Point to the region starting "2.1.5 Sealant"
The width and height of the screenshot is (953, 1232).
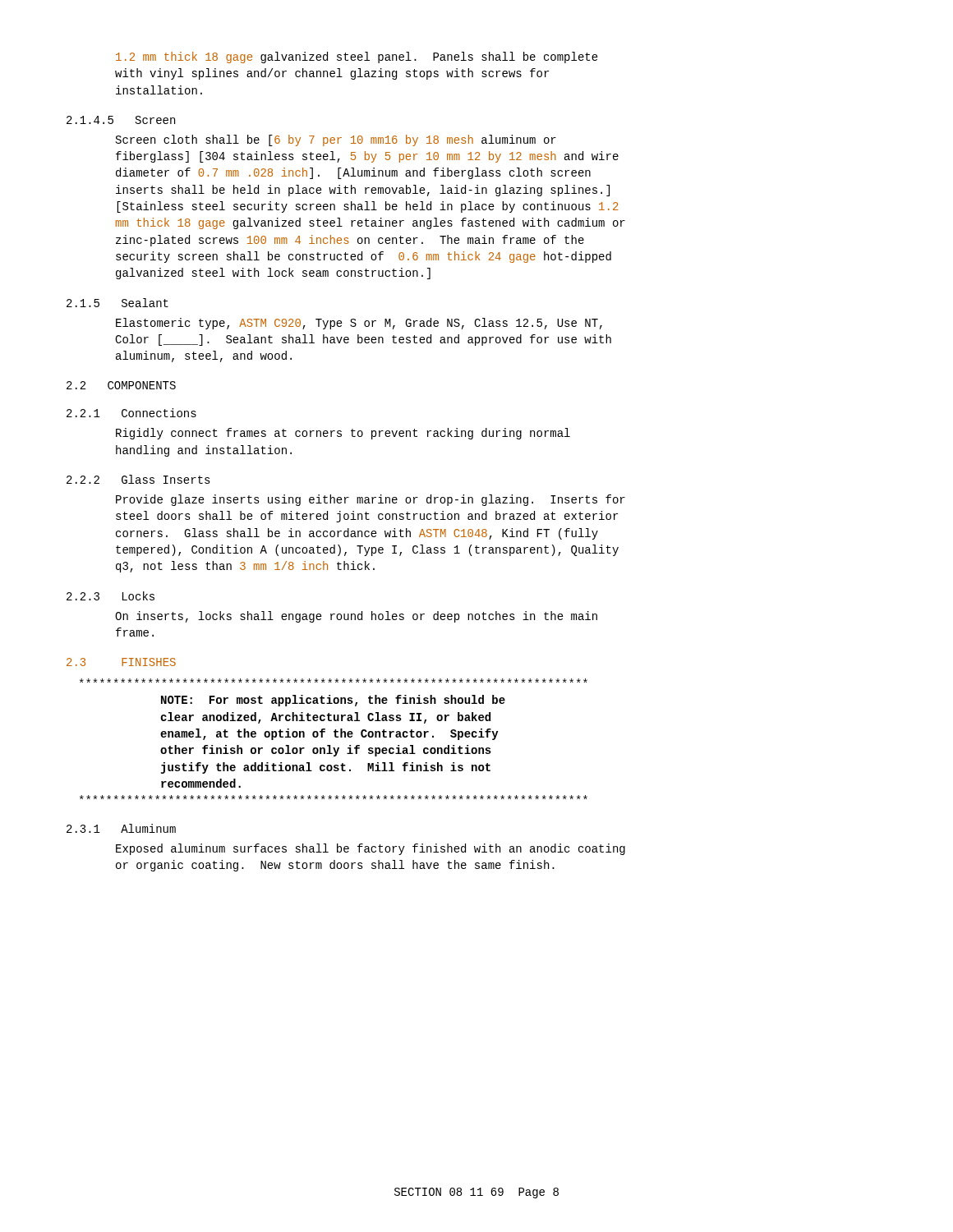(x=118, y=304)
